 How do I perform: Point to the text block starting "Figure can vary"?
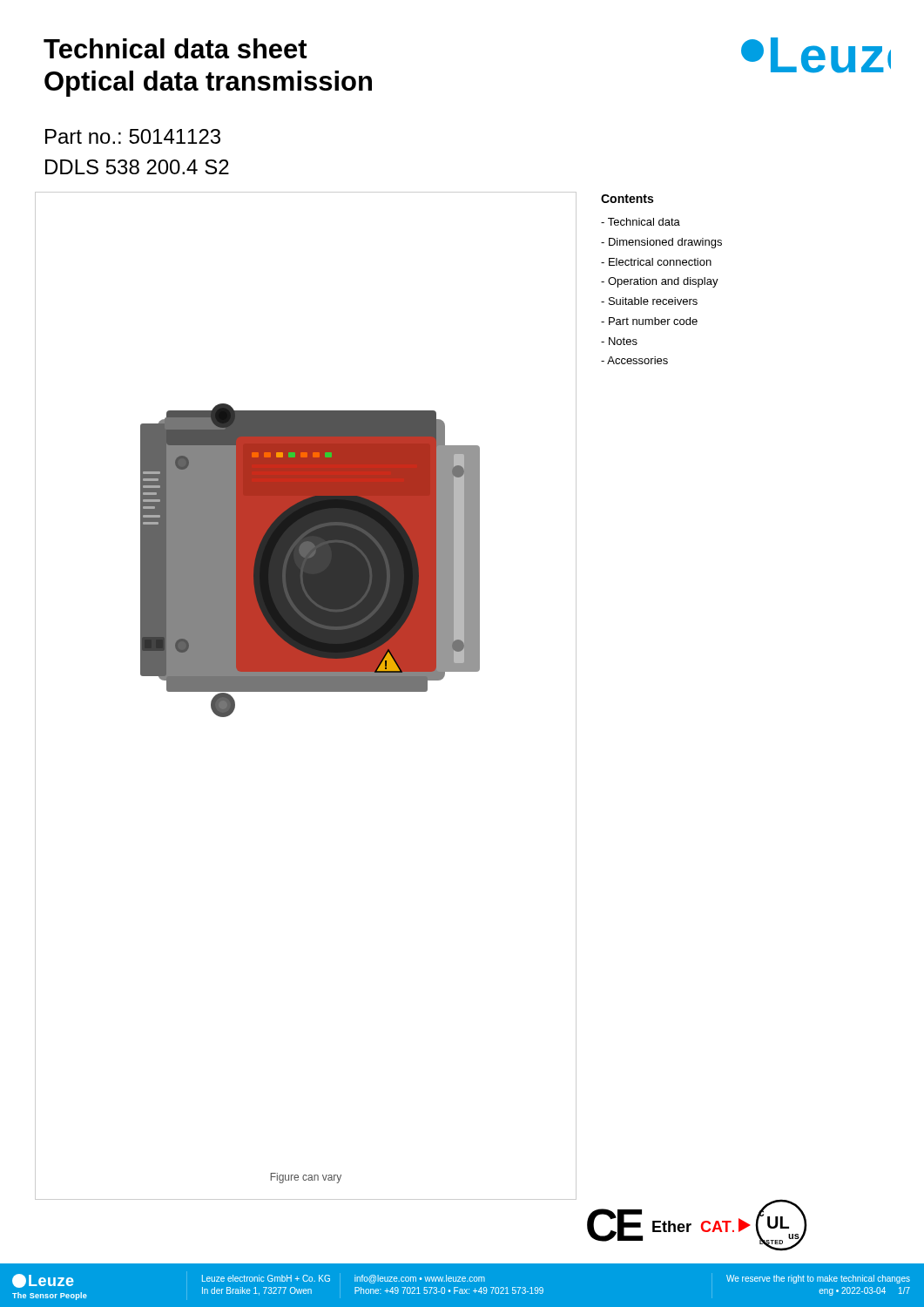tap(306, 1177)
